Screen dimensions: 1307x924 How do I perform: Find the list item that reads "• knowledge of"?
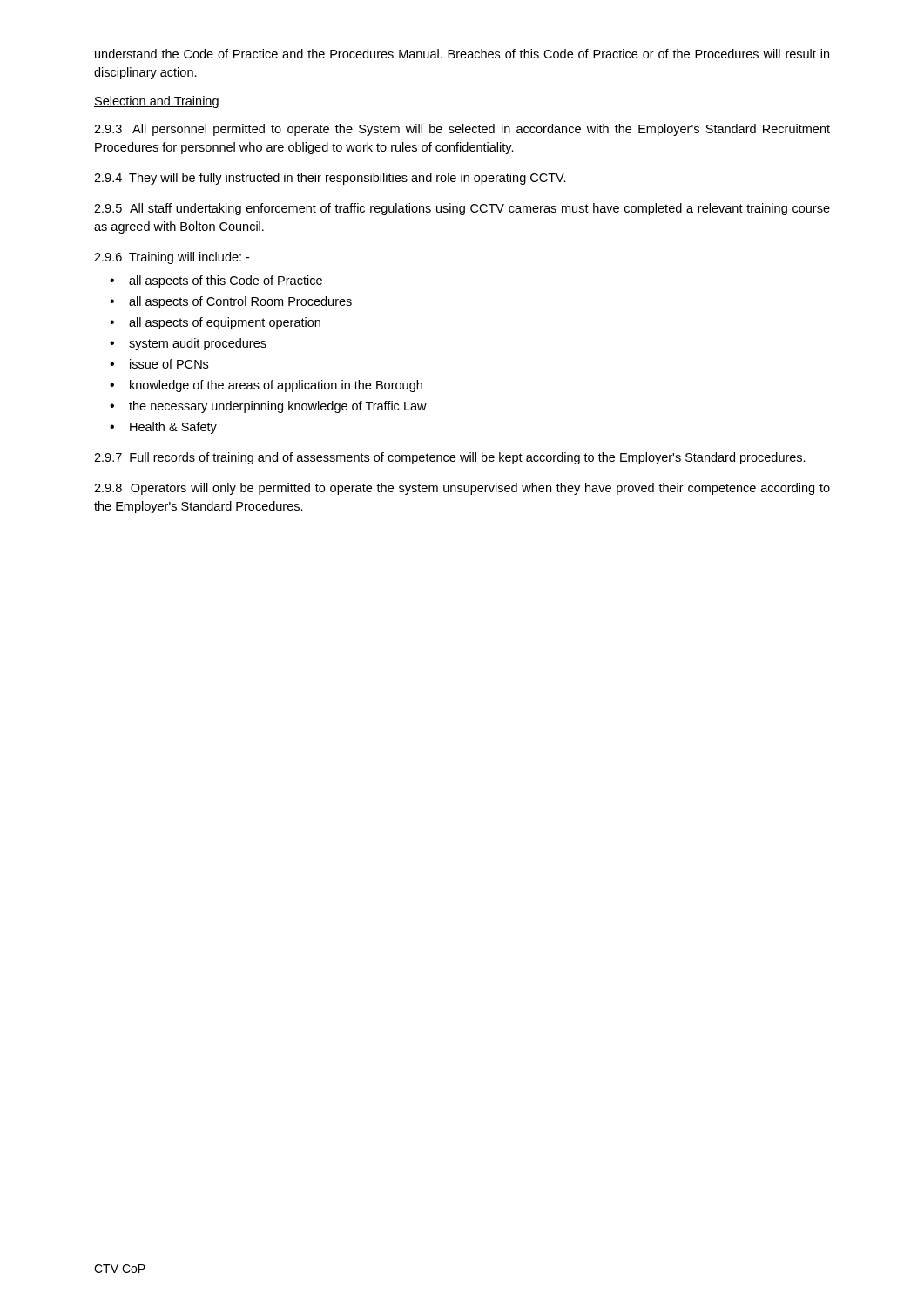coord(266,386)
